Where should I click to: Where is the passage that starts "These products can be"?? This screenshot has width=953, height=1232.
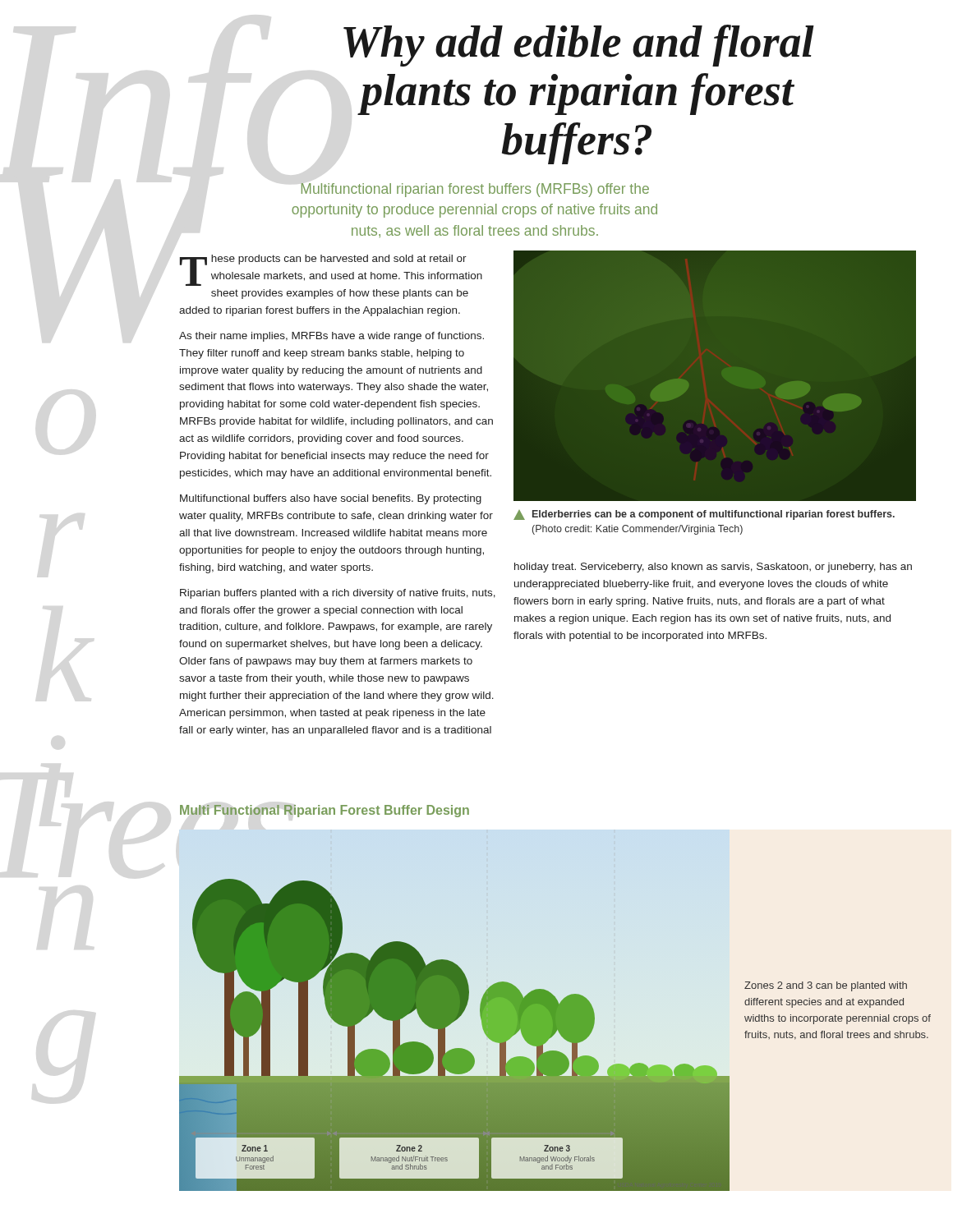coord(339,495)
